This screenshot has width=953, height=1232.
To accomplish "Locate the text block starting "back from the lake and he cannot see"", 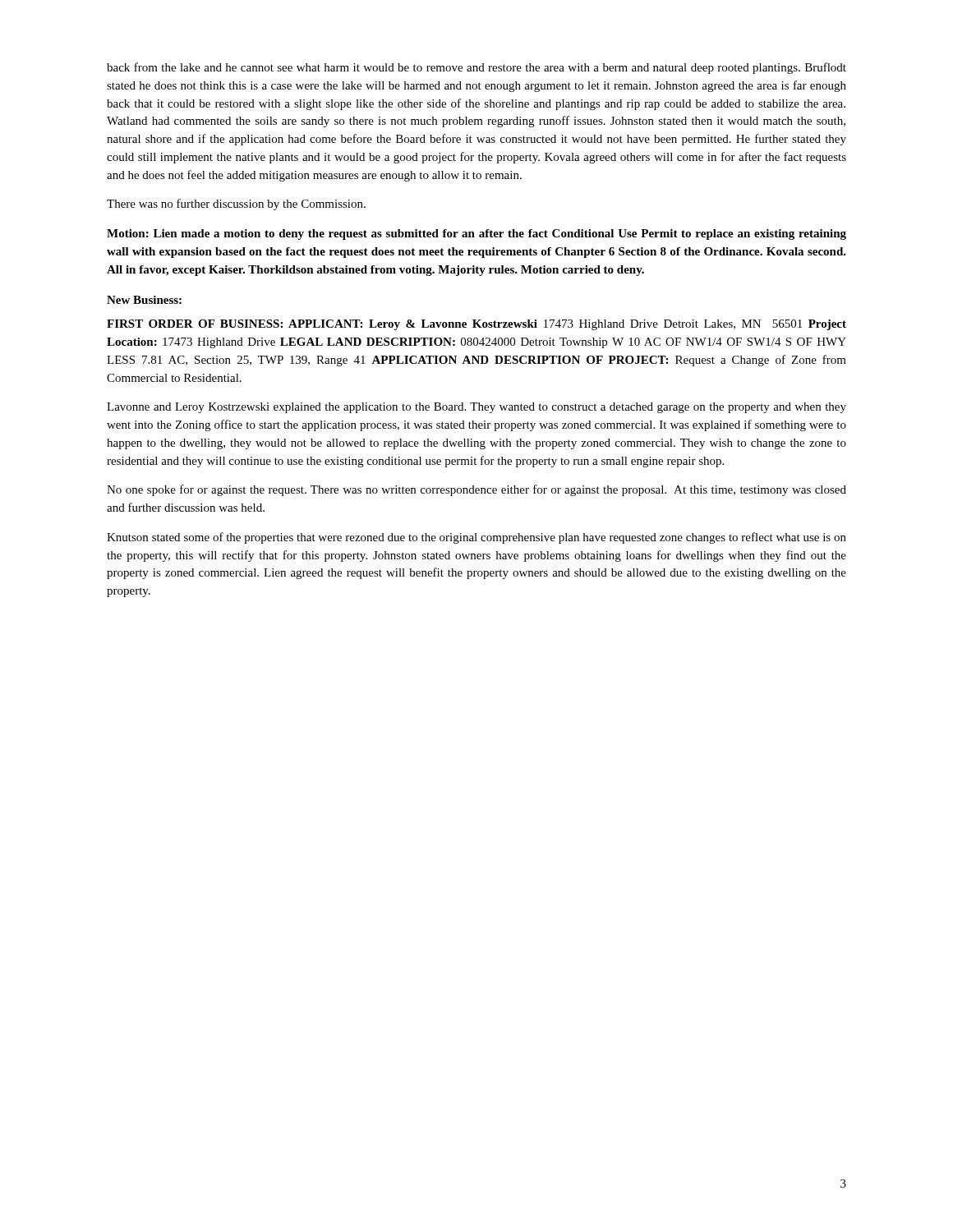I will tap(476, 121).
